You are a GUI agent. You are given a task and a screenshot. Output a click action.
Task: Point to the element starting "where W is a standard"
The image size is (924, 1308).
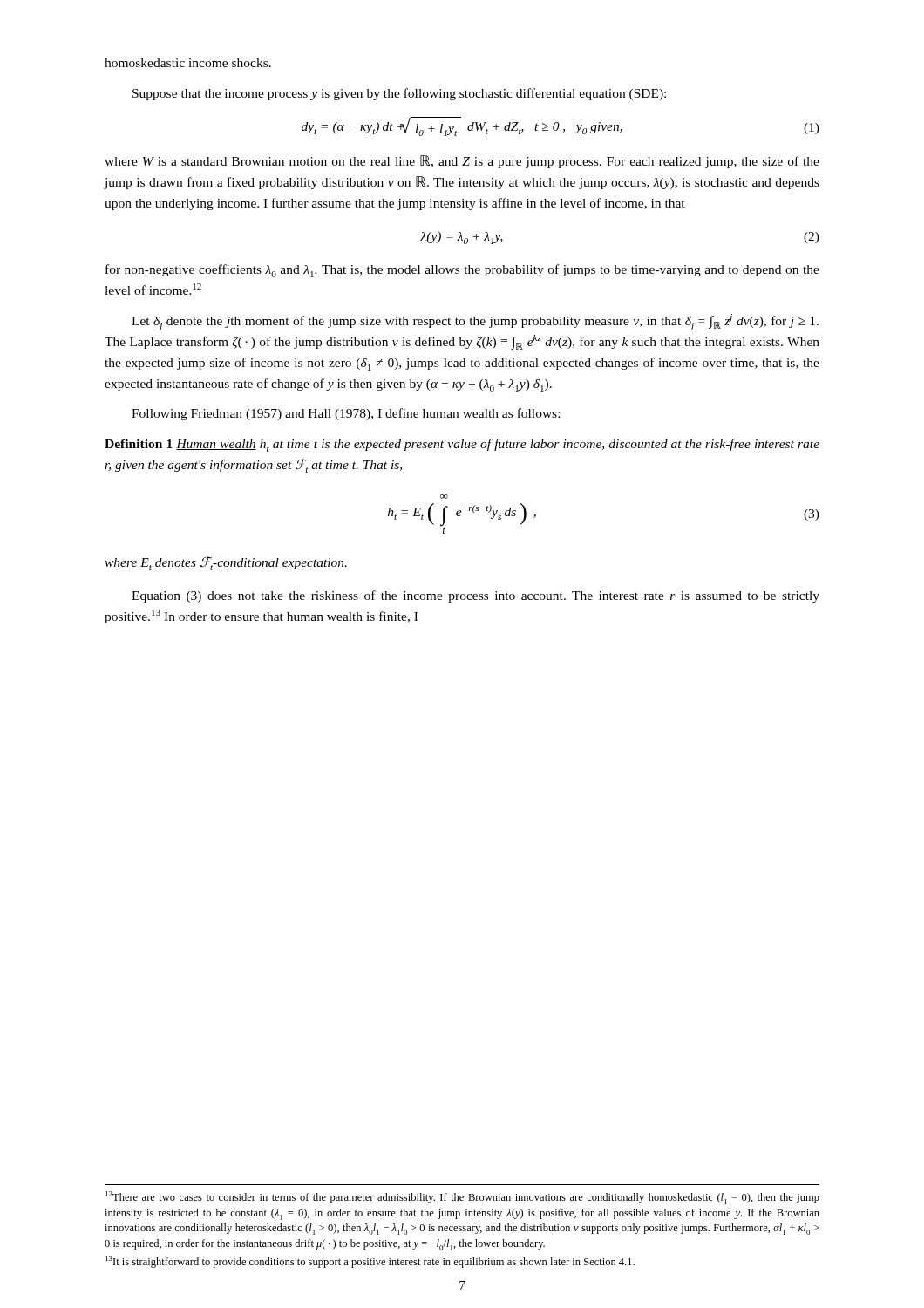point(462,182)
